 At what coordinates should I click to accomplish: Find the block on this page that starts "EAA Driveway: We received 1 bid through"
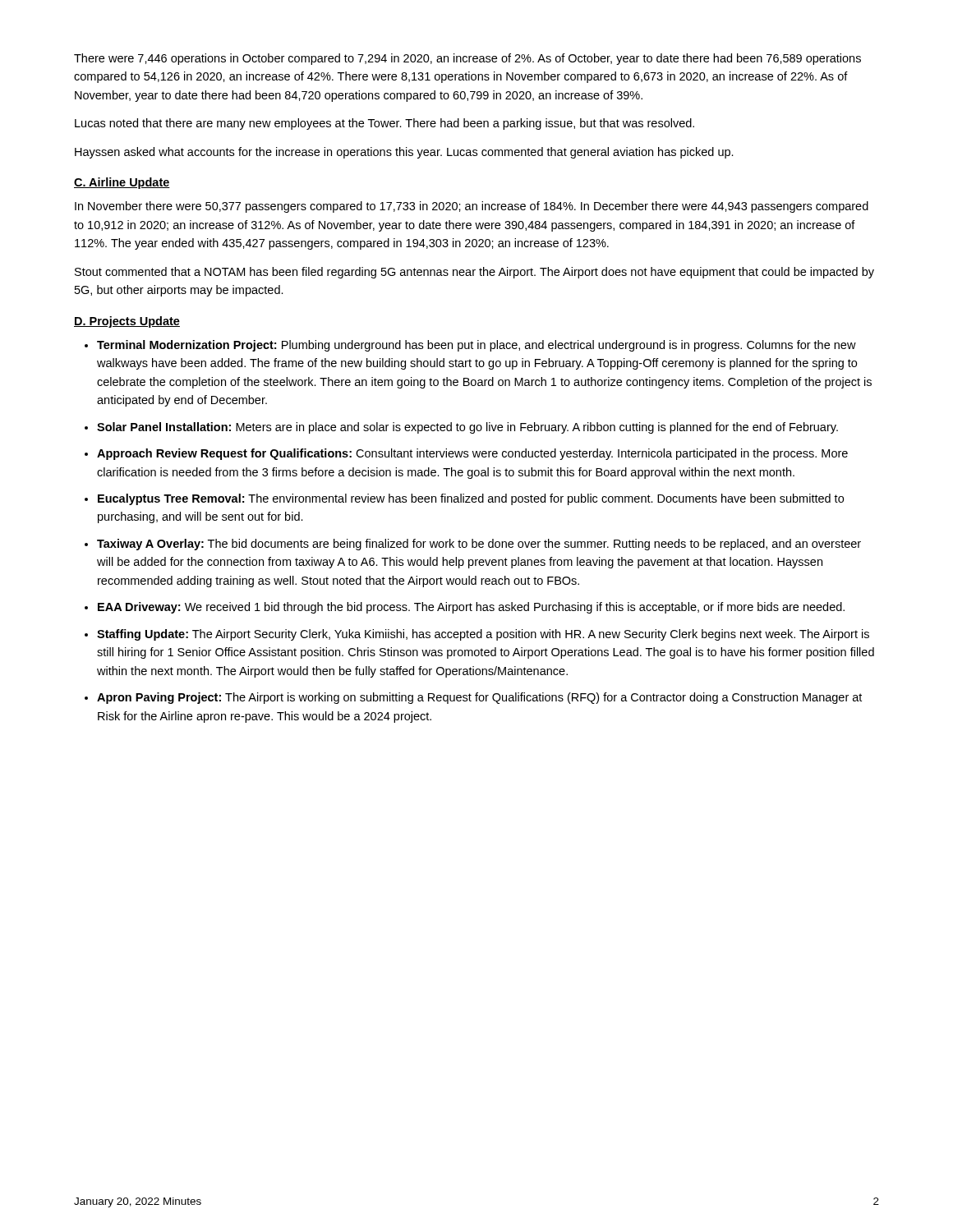(471, 607)
